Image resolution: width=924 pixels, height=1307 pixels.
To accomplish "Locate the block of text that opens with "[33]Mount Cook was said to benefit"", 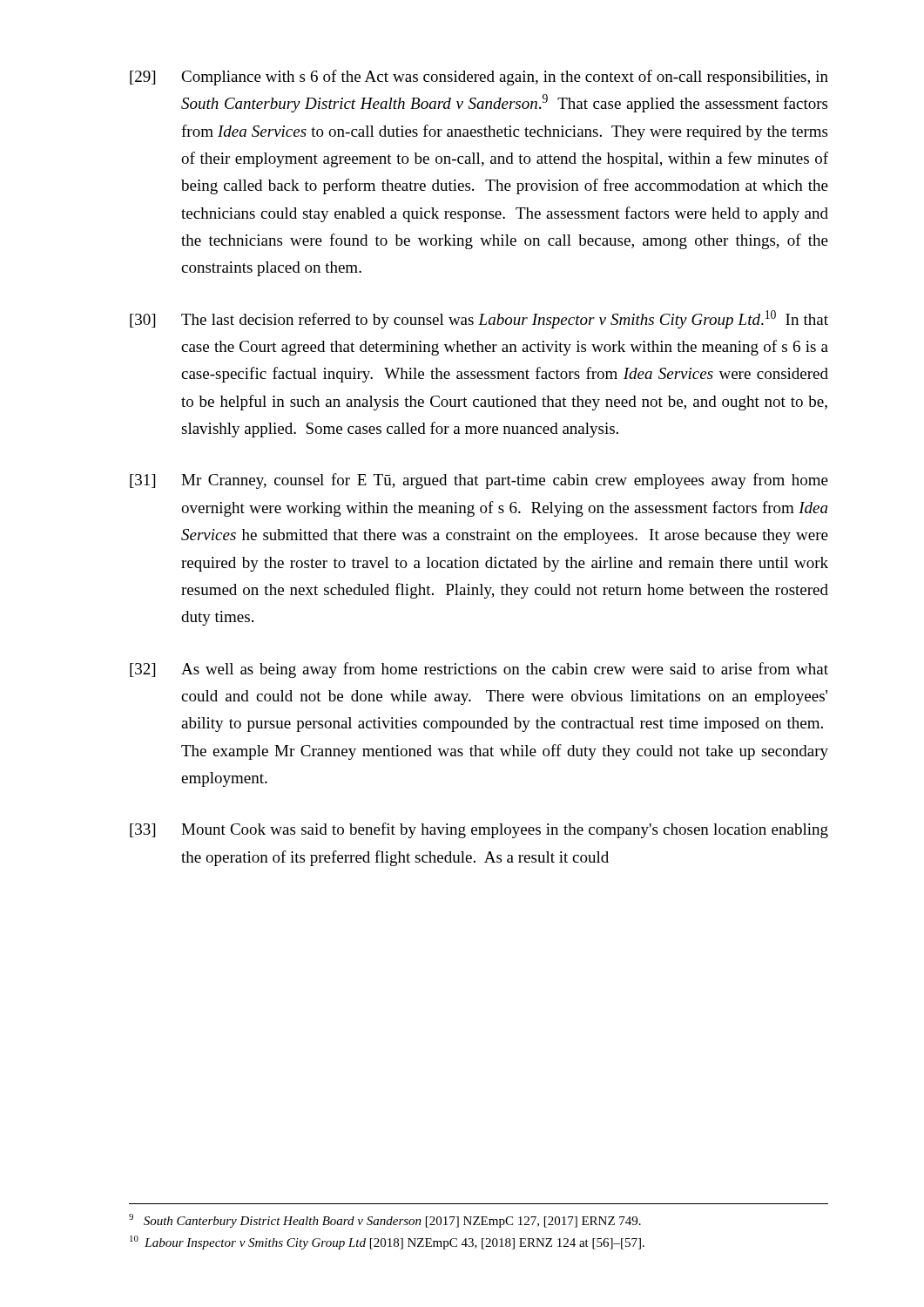I will point(479,843).
